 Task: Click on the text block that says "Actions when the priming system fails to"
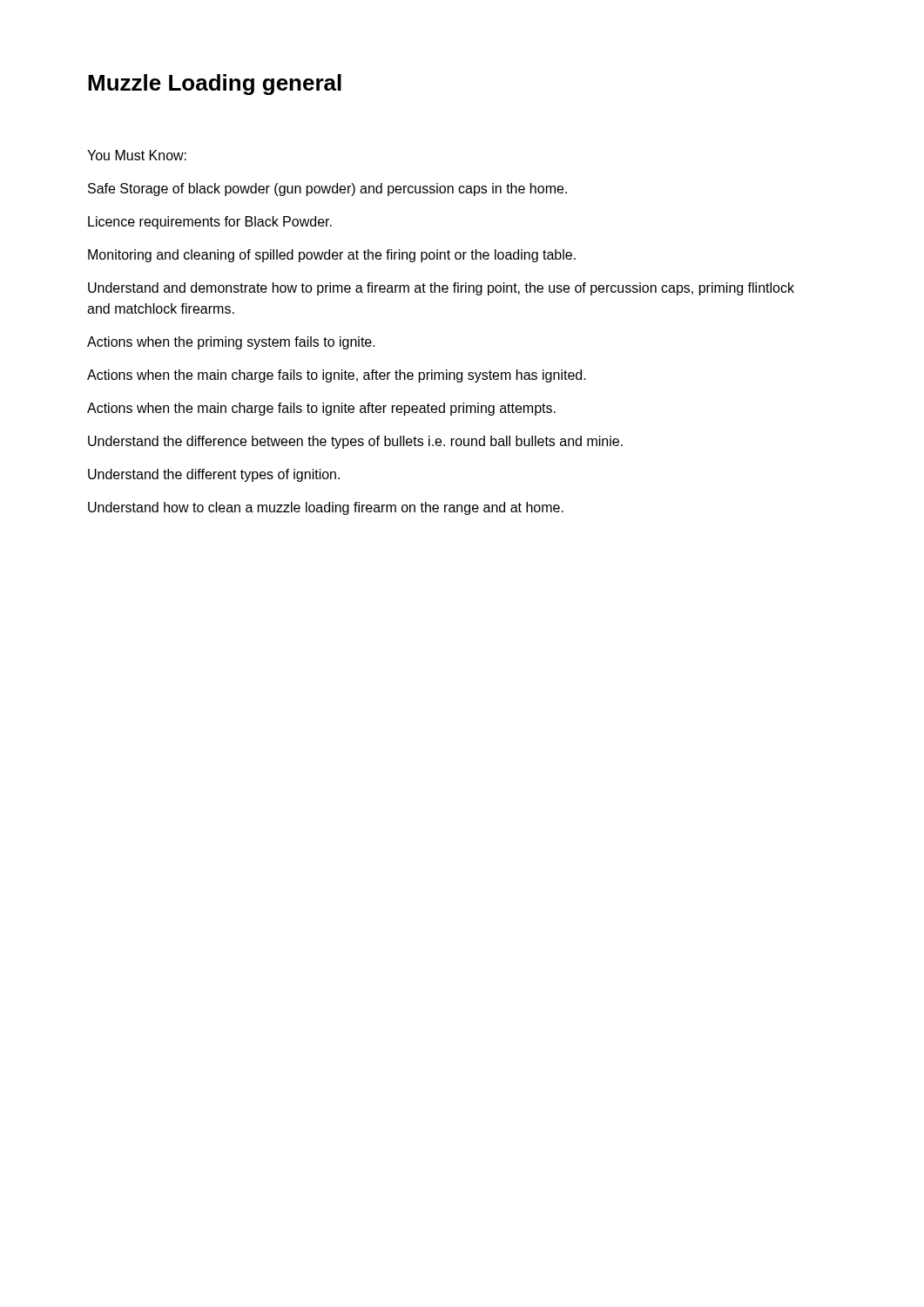click(232, 342)
